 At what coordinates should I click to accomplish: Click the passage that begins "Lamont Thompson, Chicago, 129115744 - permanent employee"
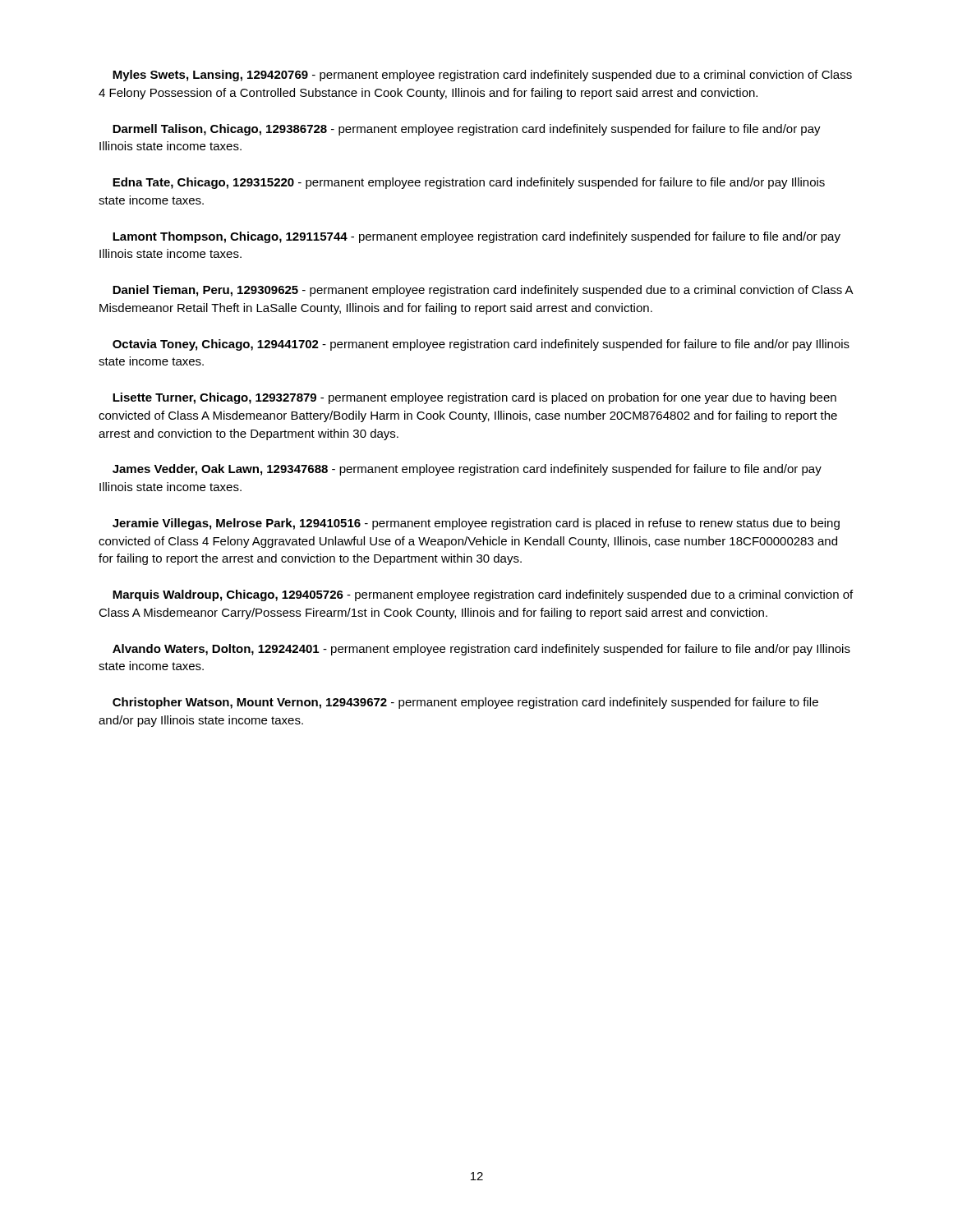pyautogui.click(x=469, y=245)
